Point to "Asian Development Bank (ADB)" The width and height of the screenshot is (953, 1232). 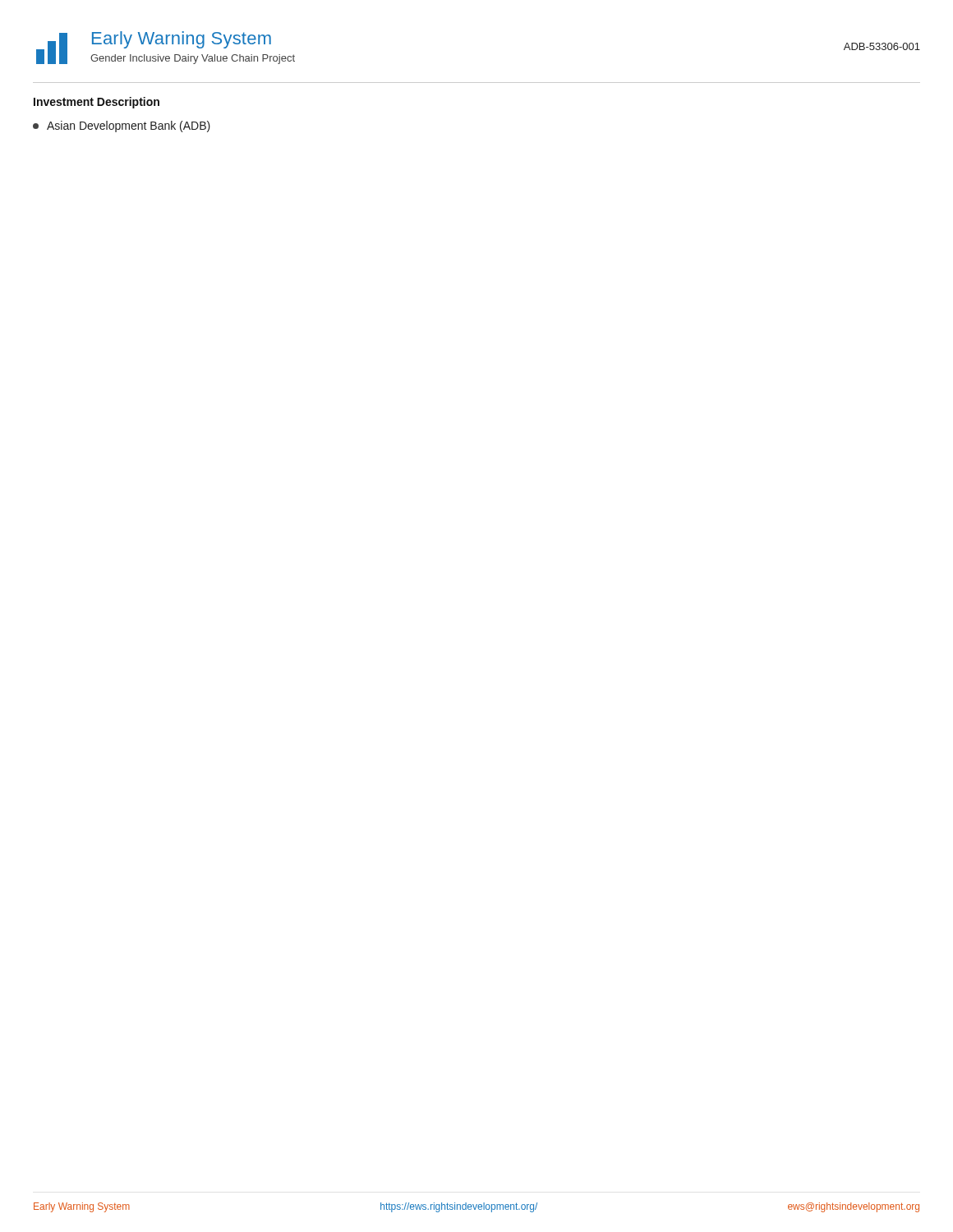[122, 126]
